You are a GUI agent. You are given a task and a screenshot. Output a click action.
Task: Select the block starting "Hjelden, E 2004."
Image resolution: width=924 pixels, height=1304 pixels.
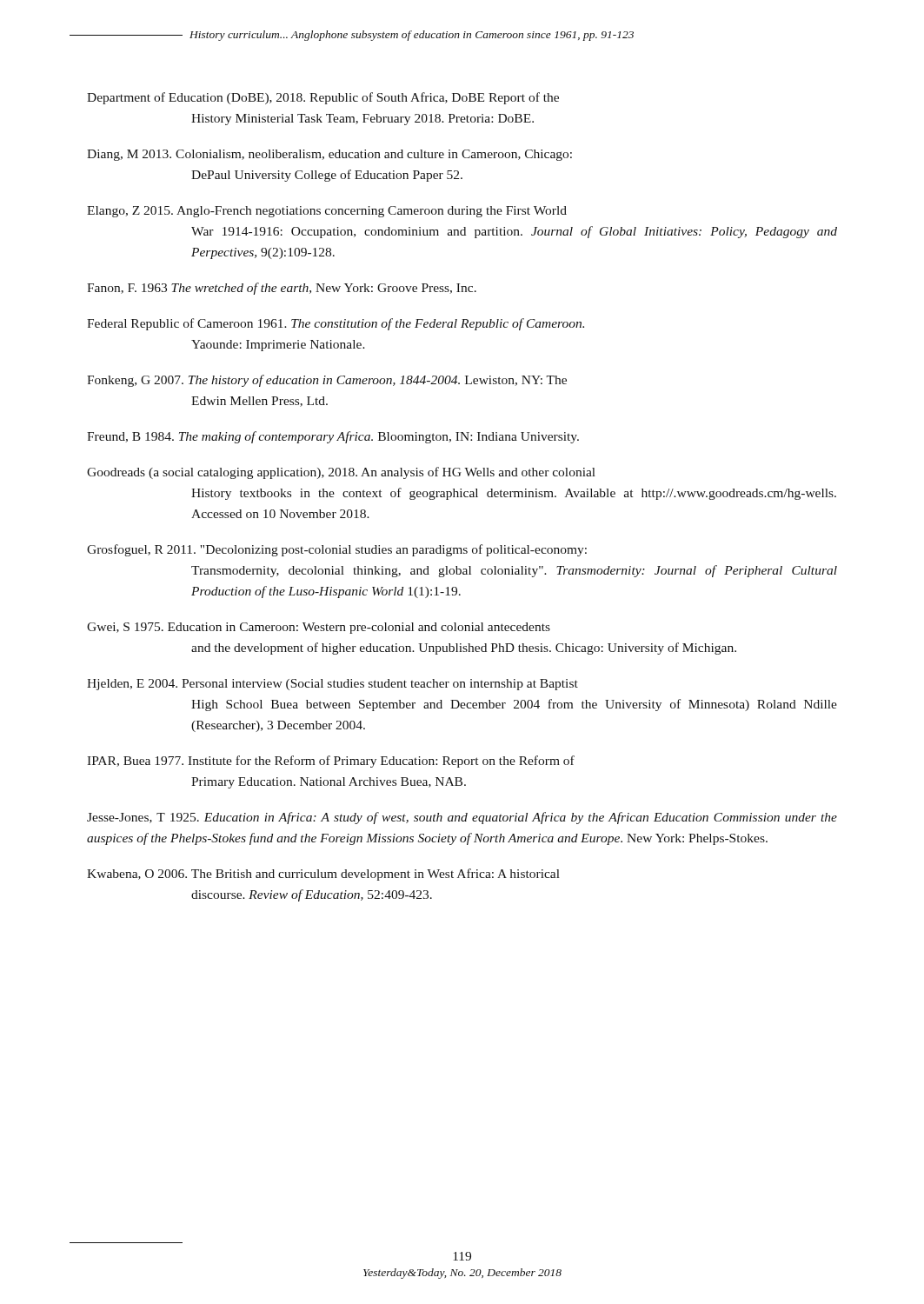click(x=462, y=706)
